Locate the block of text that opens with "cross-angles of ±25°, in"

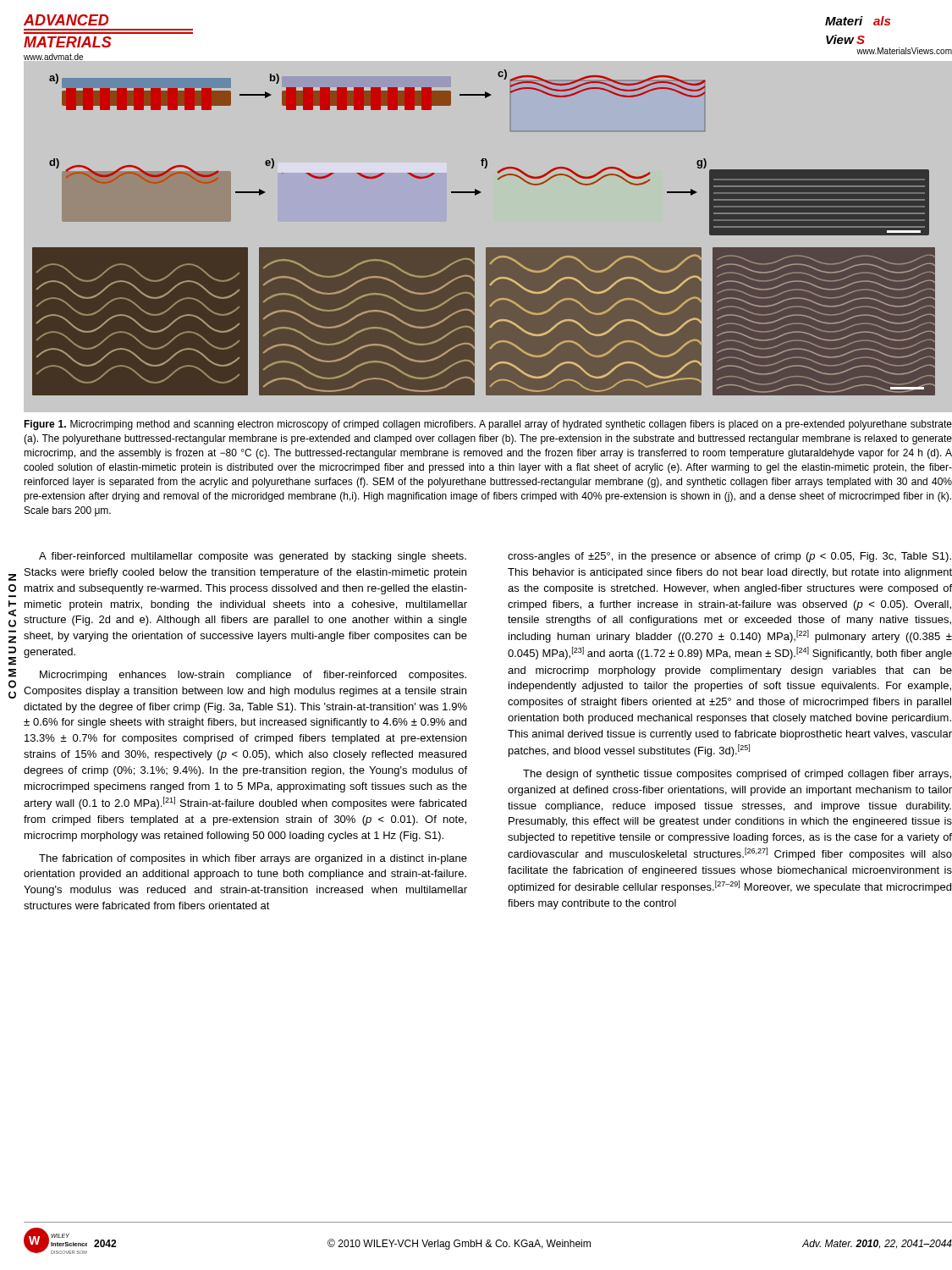pyautogui.click(x=730, y=730)
